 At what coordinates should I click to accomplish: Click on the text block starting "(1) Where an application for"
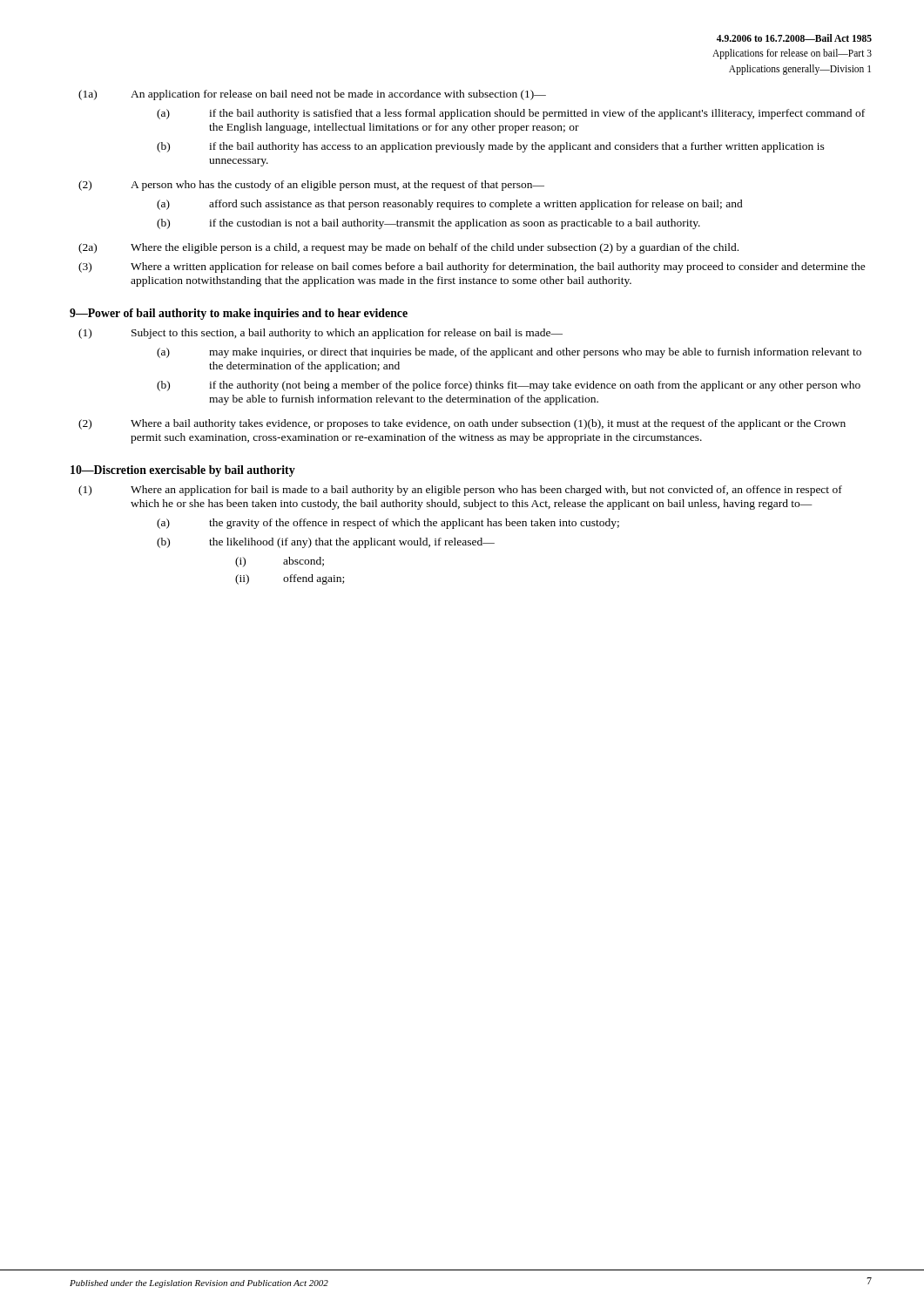[471, 539]
